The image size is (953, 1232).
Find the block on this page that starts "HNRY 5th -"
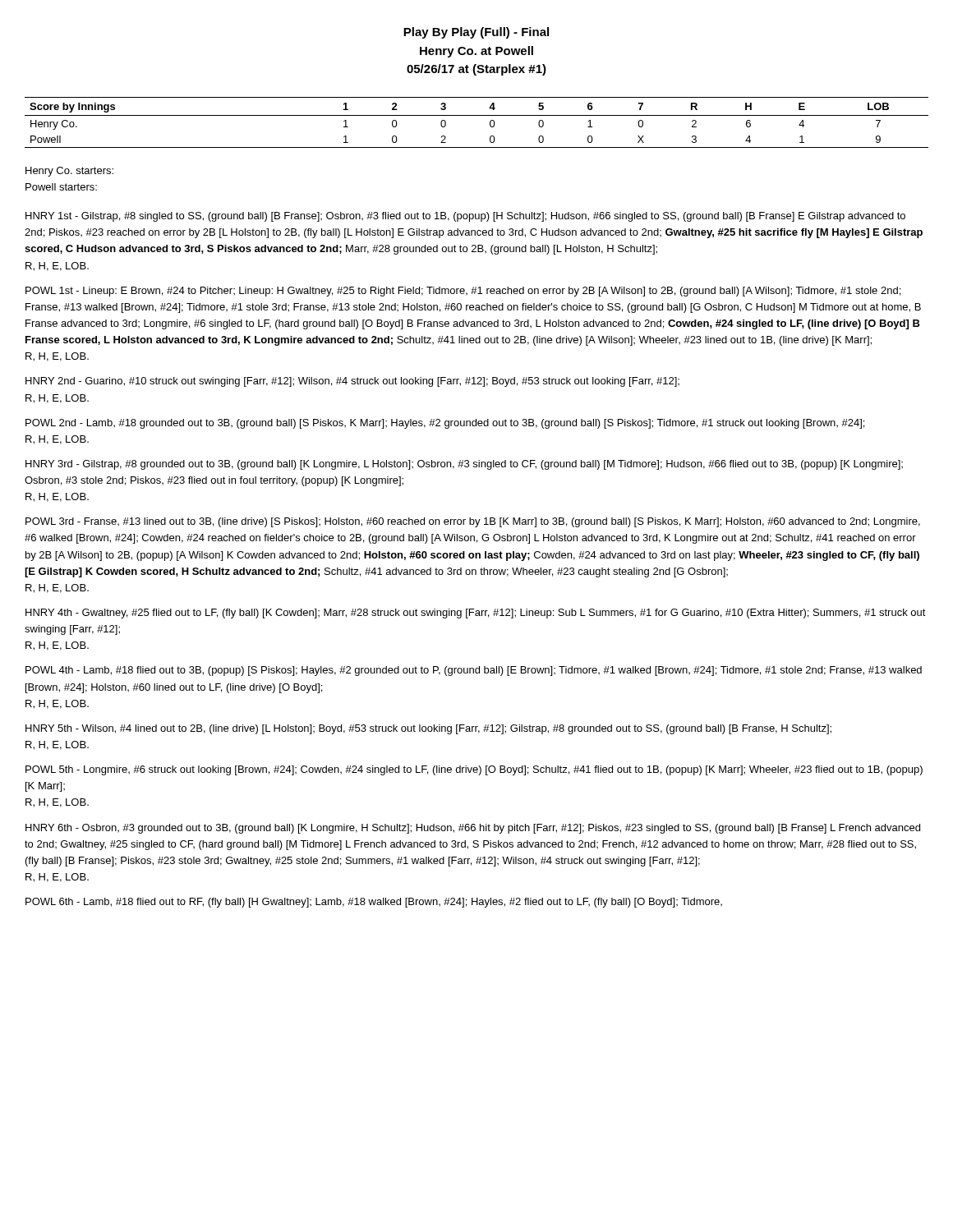(x=429, y=736)
